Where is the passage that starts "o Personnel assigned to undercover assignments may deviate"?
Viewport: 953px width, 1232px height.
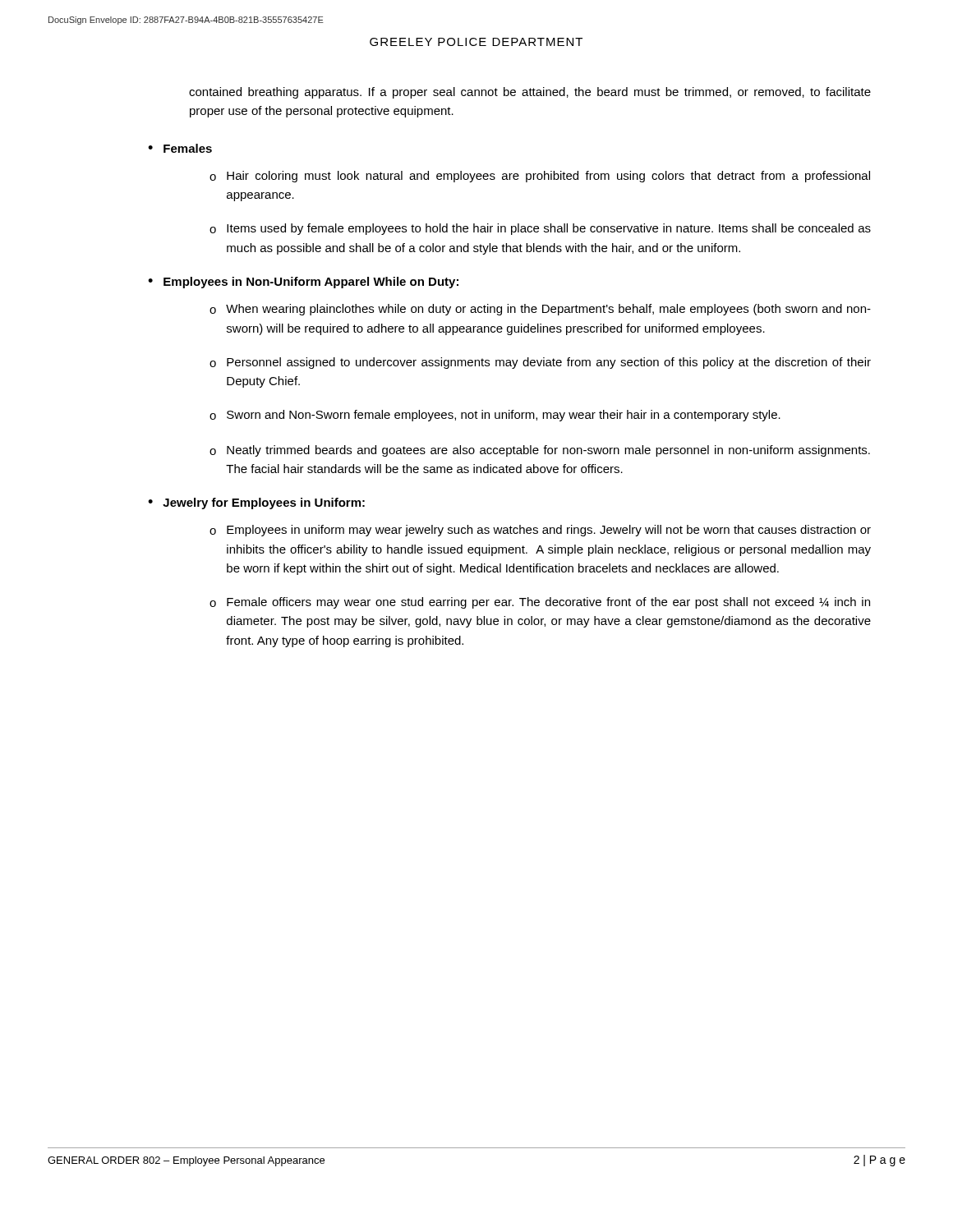540,371
